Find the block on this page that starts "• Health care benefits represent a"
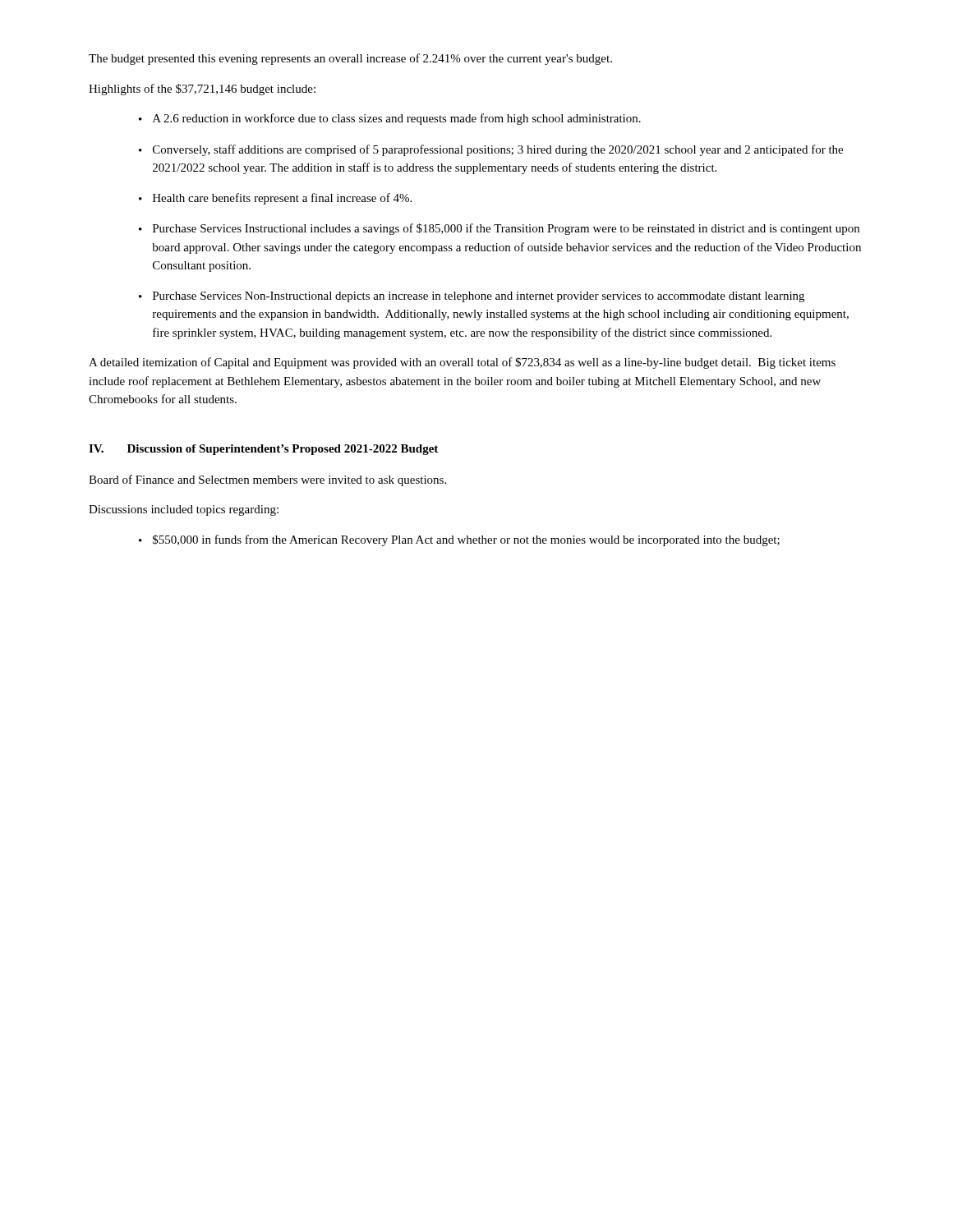The image size is (953, 1232). coord(275,199)
